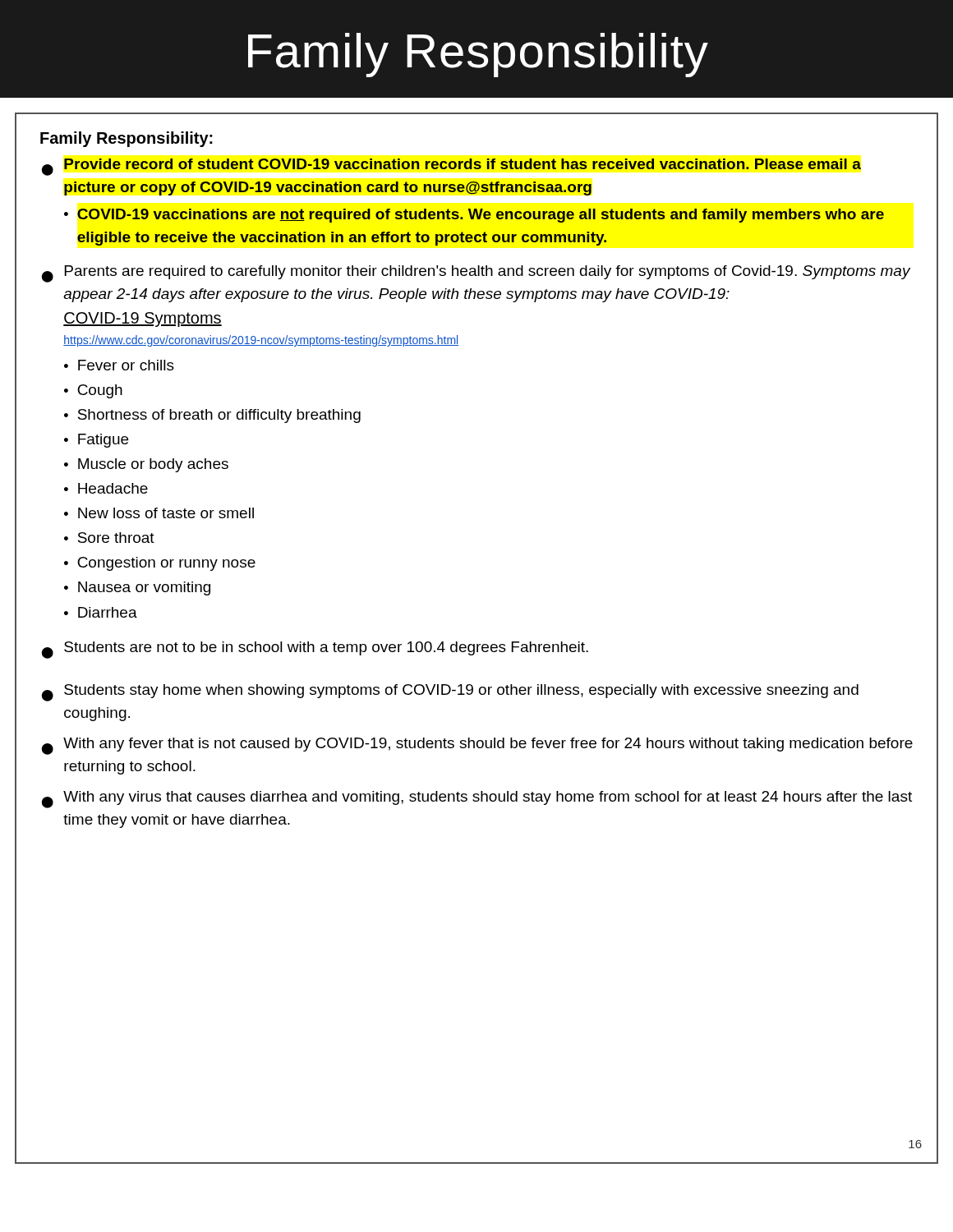Locate the block of text that opens with "● Provide record of student"
Viewport: 953px width, 1232px height.
pos(476,202)
